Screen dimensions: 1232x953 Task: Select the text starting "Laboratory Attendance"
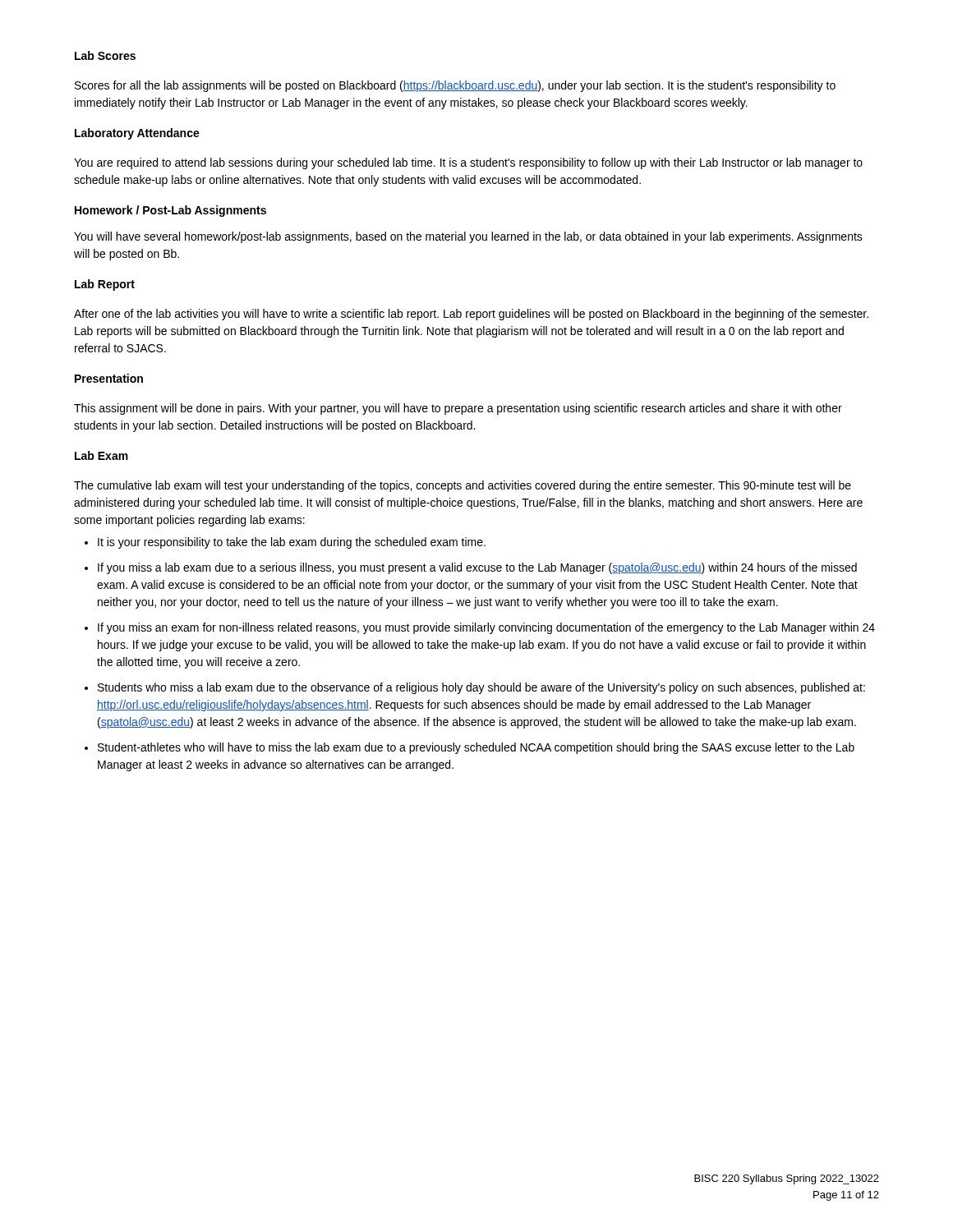coord(137,133)
